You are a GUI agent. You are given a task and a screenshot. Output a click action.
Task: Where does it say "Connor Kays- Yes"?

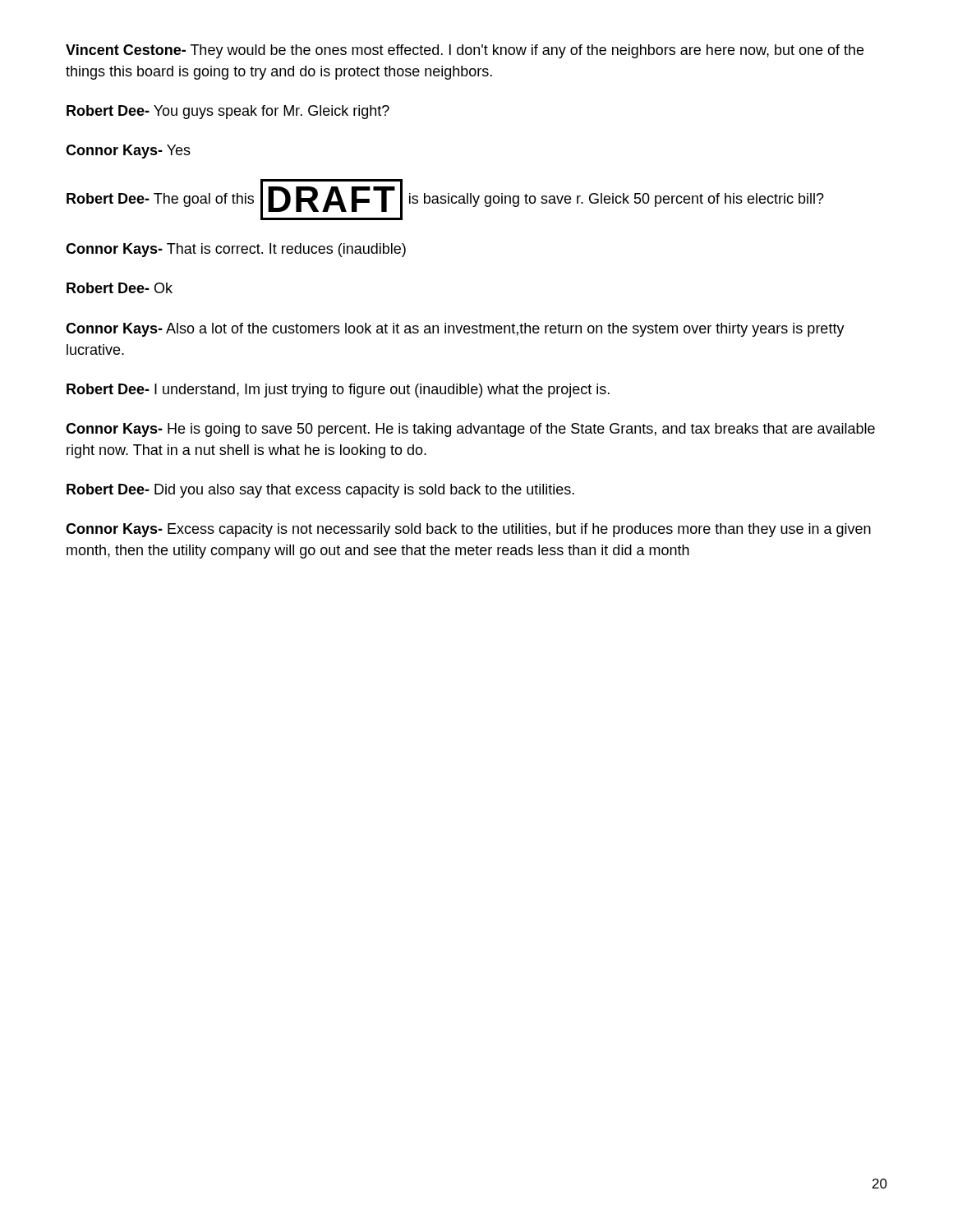click(128, 151)
